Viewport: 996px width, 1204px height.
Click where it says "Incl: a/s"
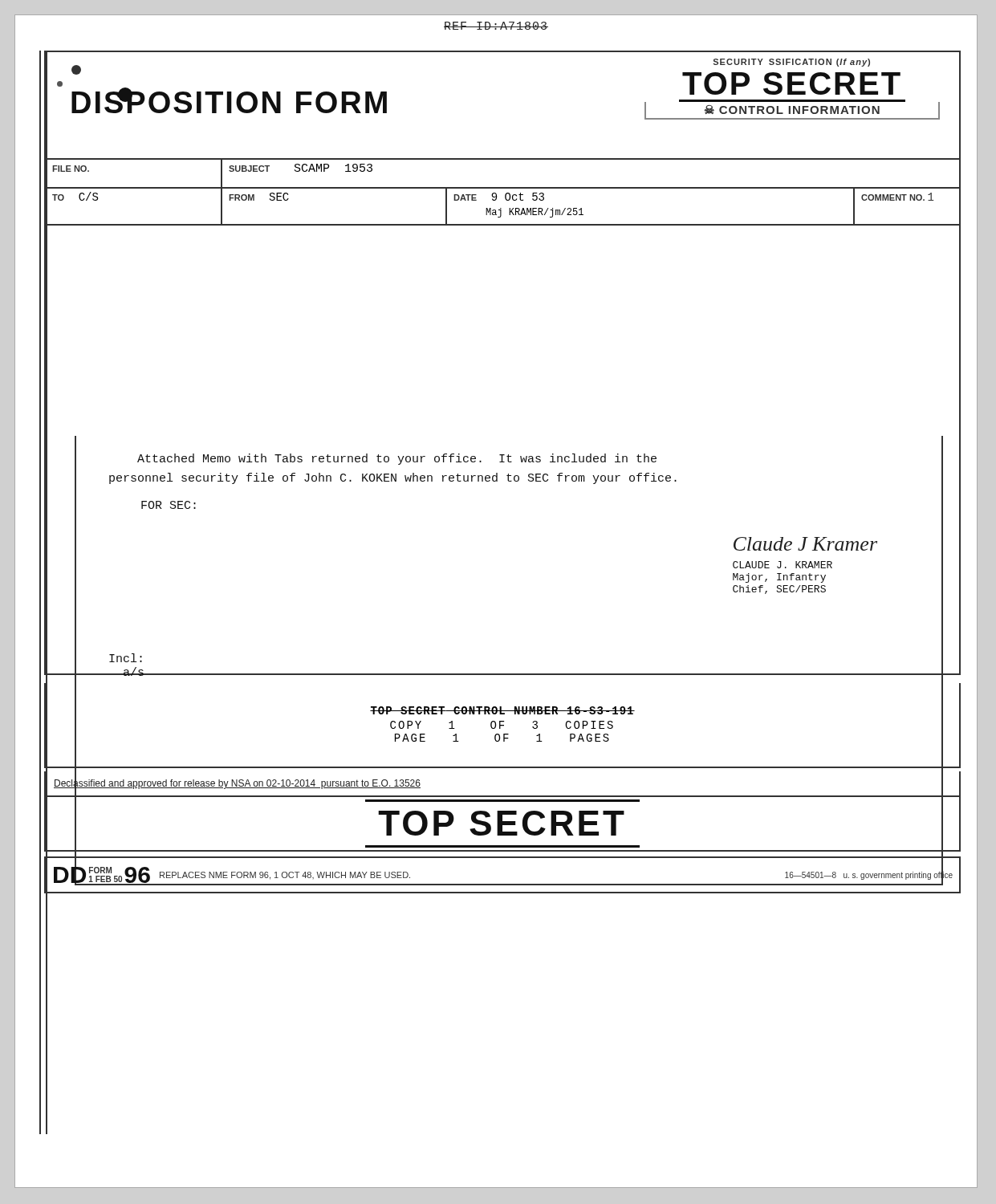tap(126, 666)
